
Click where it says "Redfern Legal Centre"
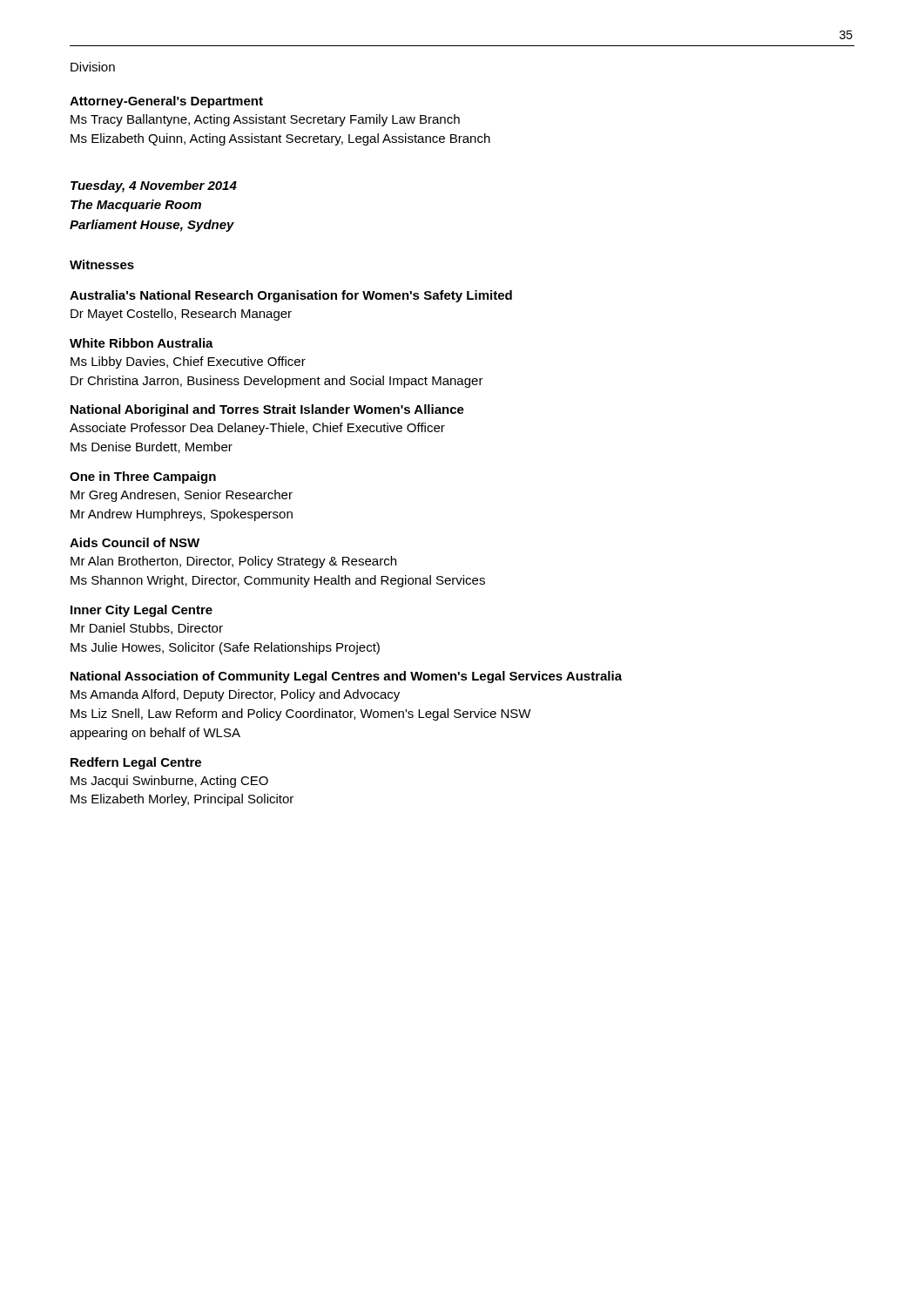(136, 762)
